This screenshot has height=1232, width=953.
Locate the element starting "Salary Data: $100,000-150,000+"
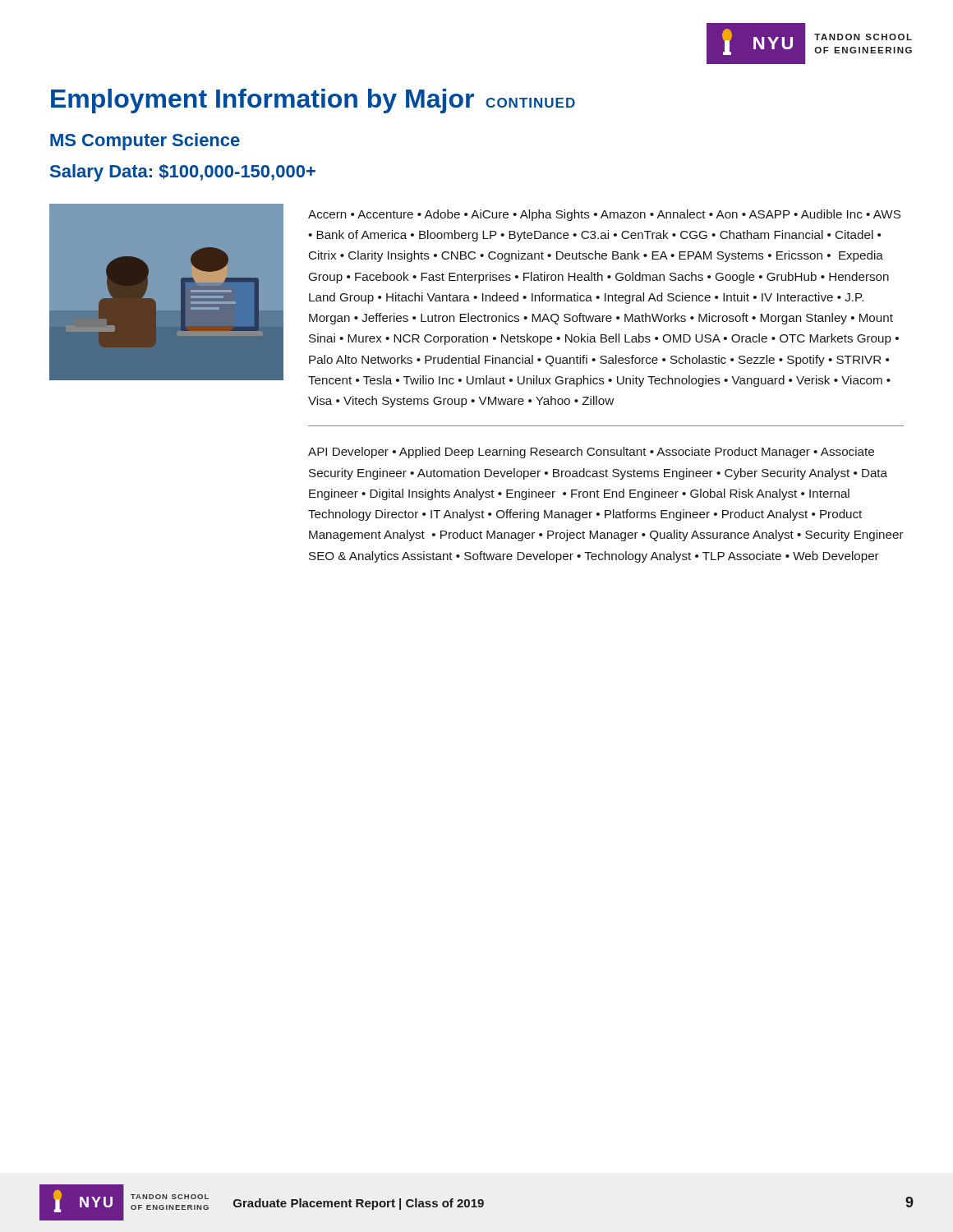(x=183, y=172)
